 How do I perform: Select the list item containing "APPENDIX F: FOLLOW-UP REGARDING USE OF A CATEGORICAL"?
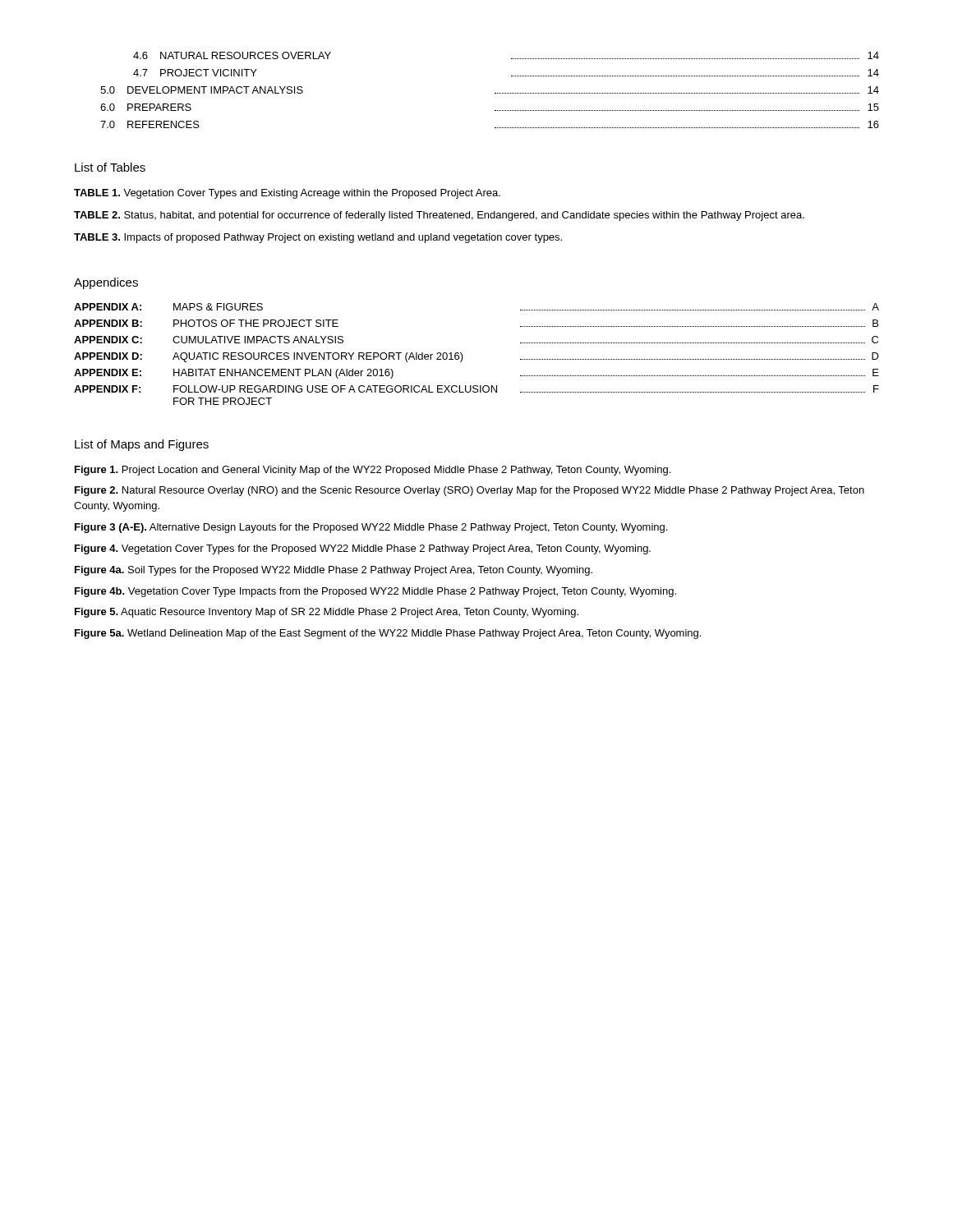click(x=476, y=395)
